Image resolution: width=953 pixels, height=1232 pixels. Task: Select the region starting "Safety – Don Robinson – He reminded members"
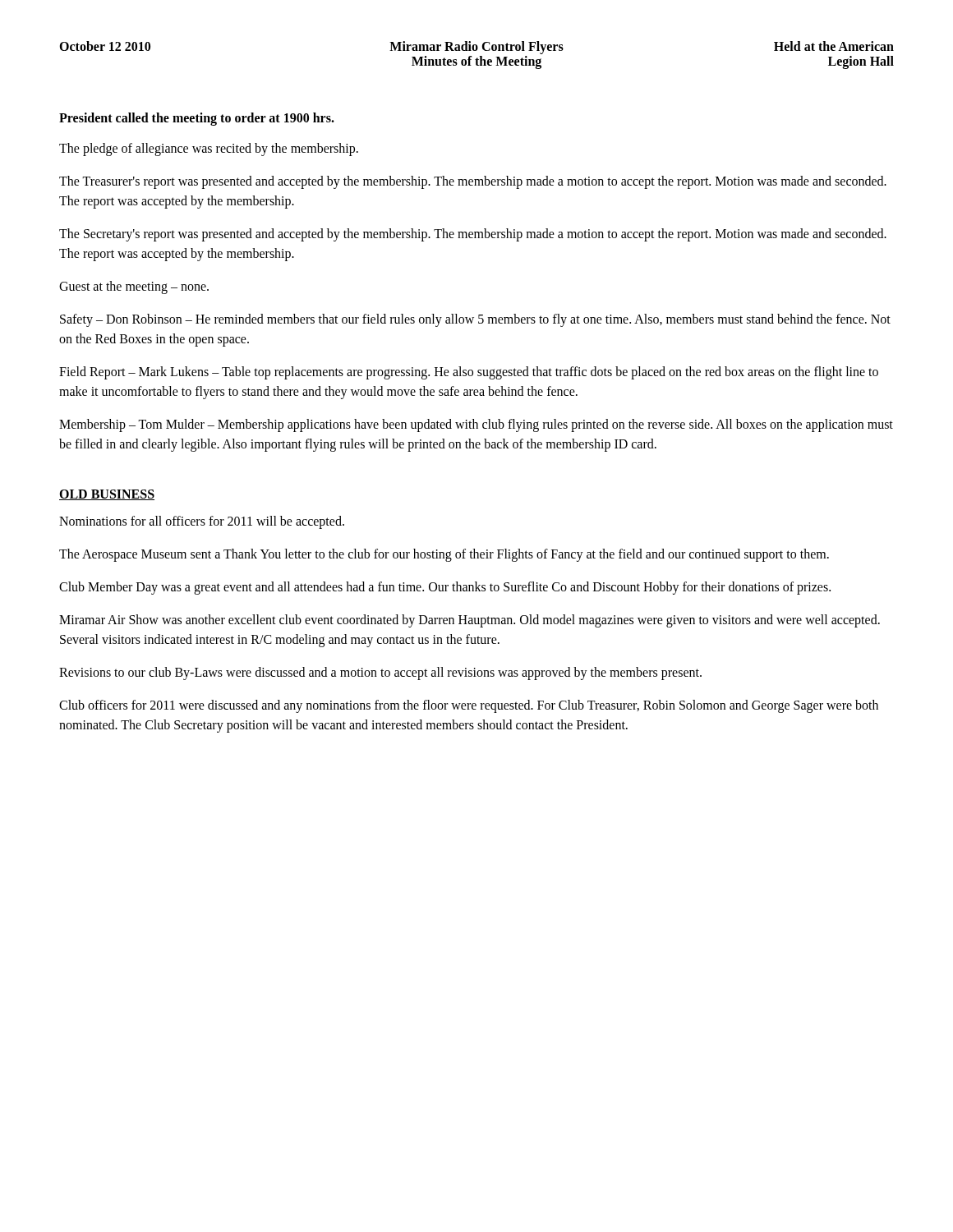coord(475,329)
